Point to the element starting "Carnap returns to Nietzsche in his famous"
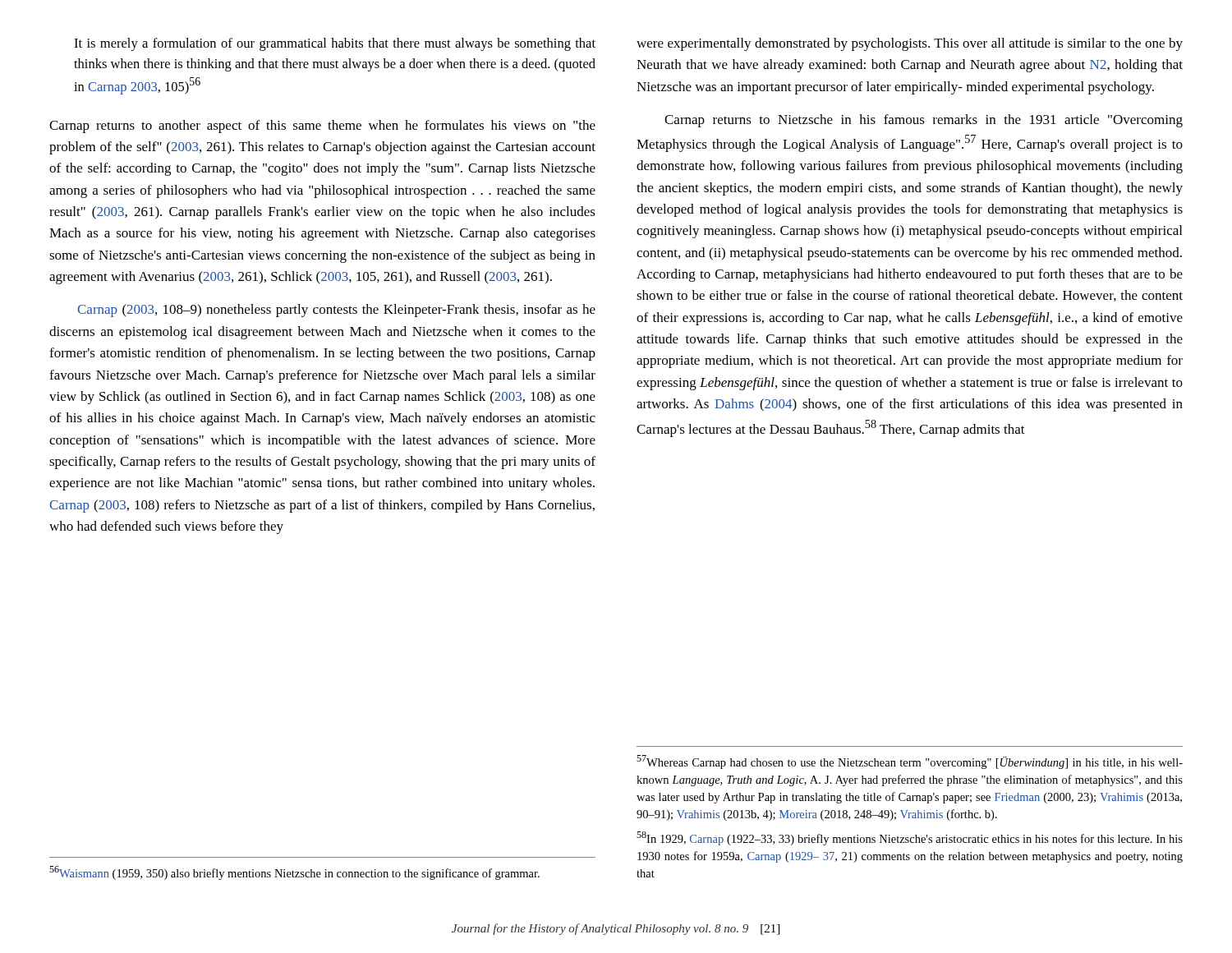This screenshot has width=1232, height=953. tap(910, 275)
